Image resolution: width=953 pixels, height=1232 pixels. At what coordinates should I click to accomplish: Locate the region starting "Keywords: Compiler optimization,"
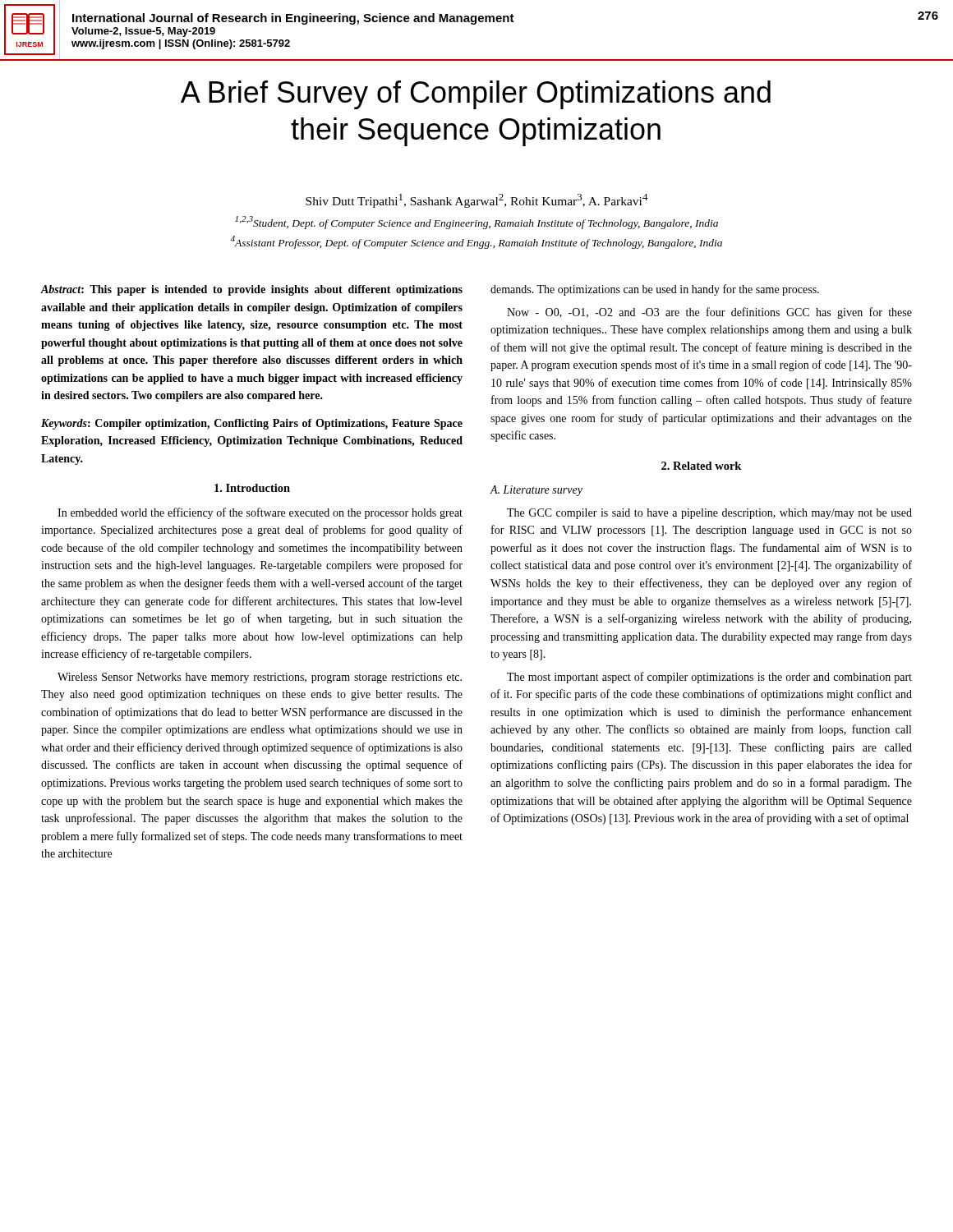click(x=252, y=441)
